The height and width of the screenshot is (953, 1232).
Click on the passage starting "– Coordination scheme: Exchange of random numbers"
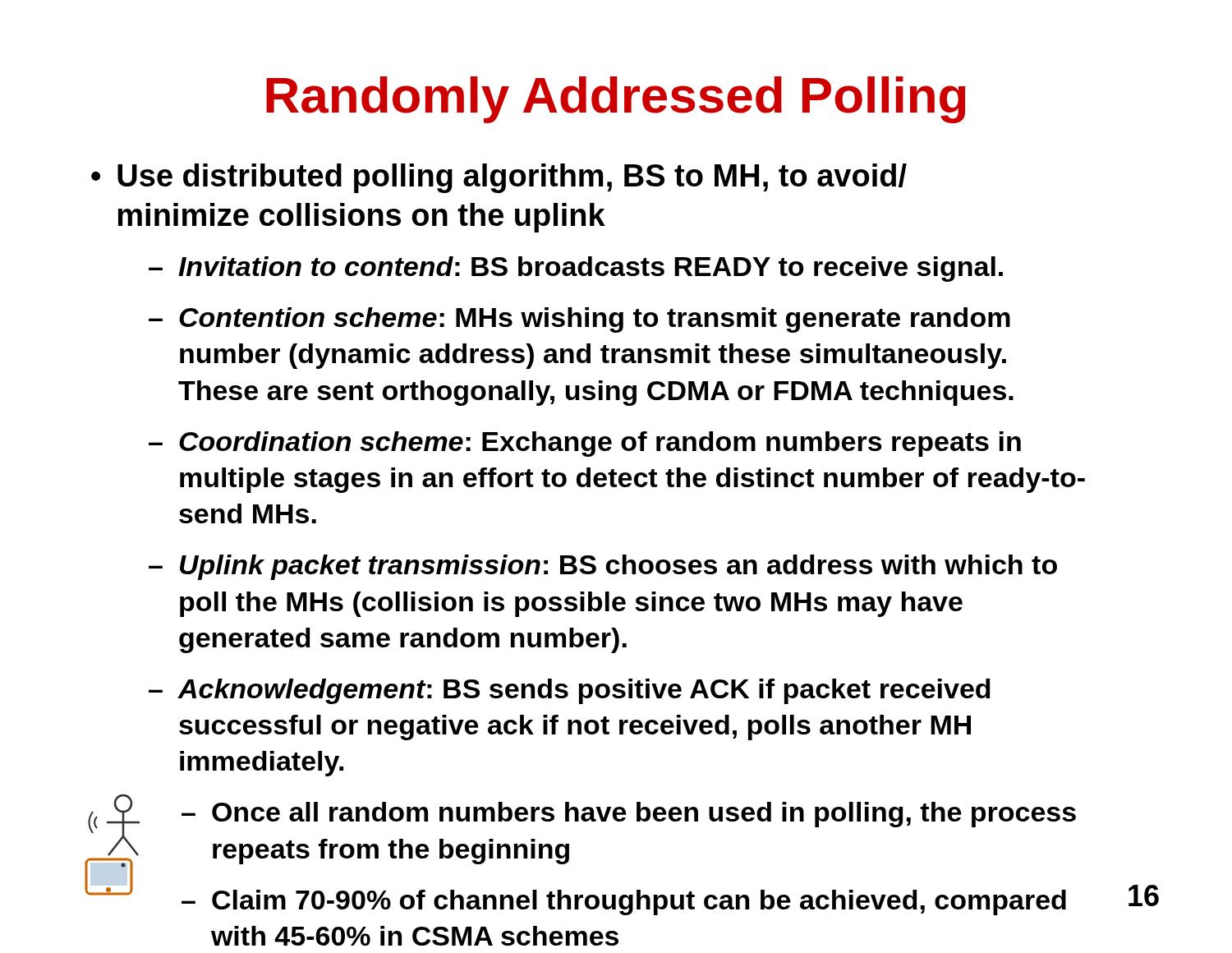click(617, 477)
